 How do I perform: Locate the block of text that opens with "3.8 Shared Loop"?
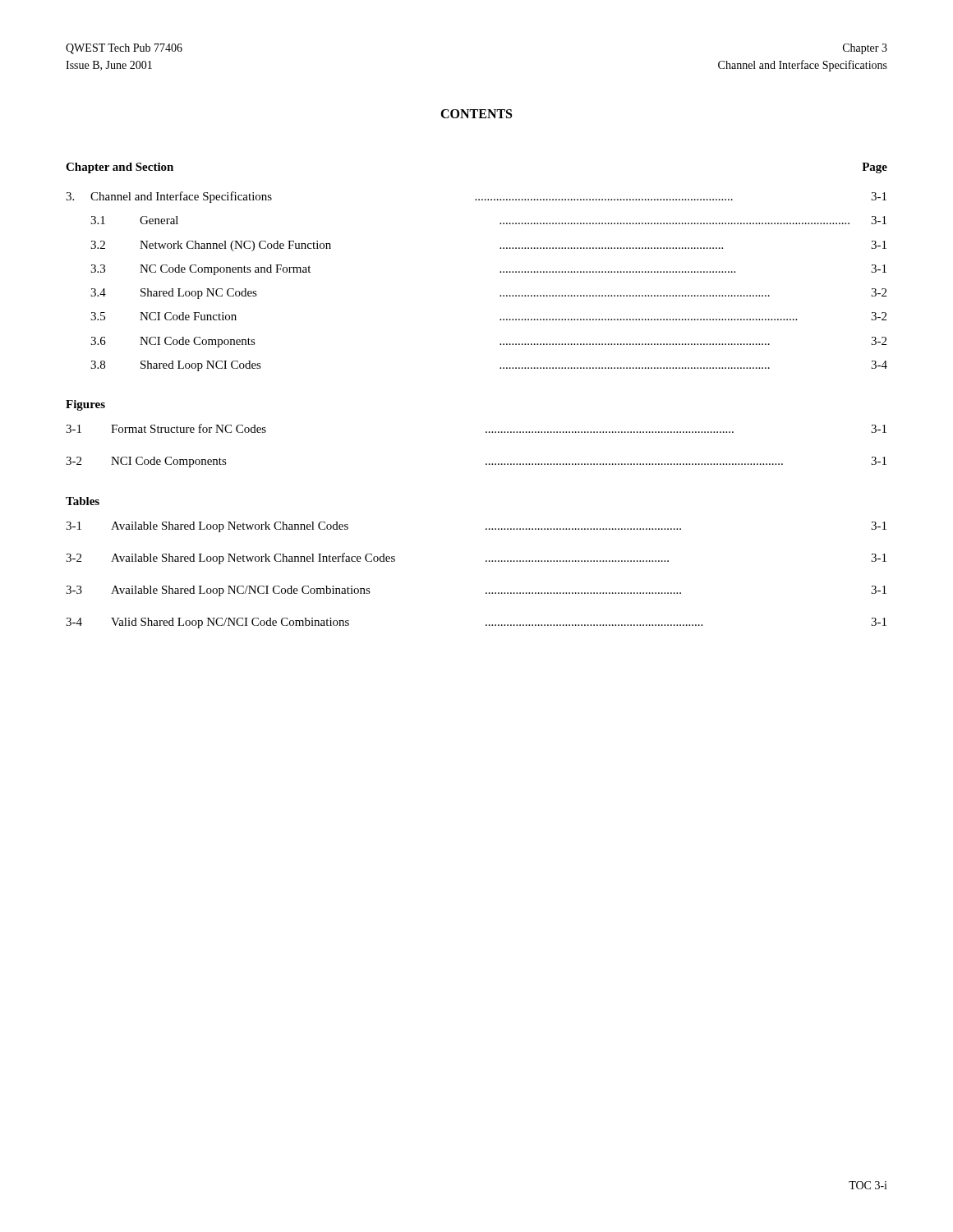198,366
